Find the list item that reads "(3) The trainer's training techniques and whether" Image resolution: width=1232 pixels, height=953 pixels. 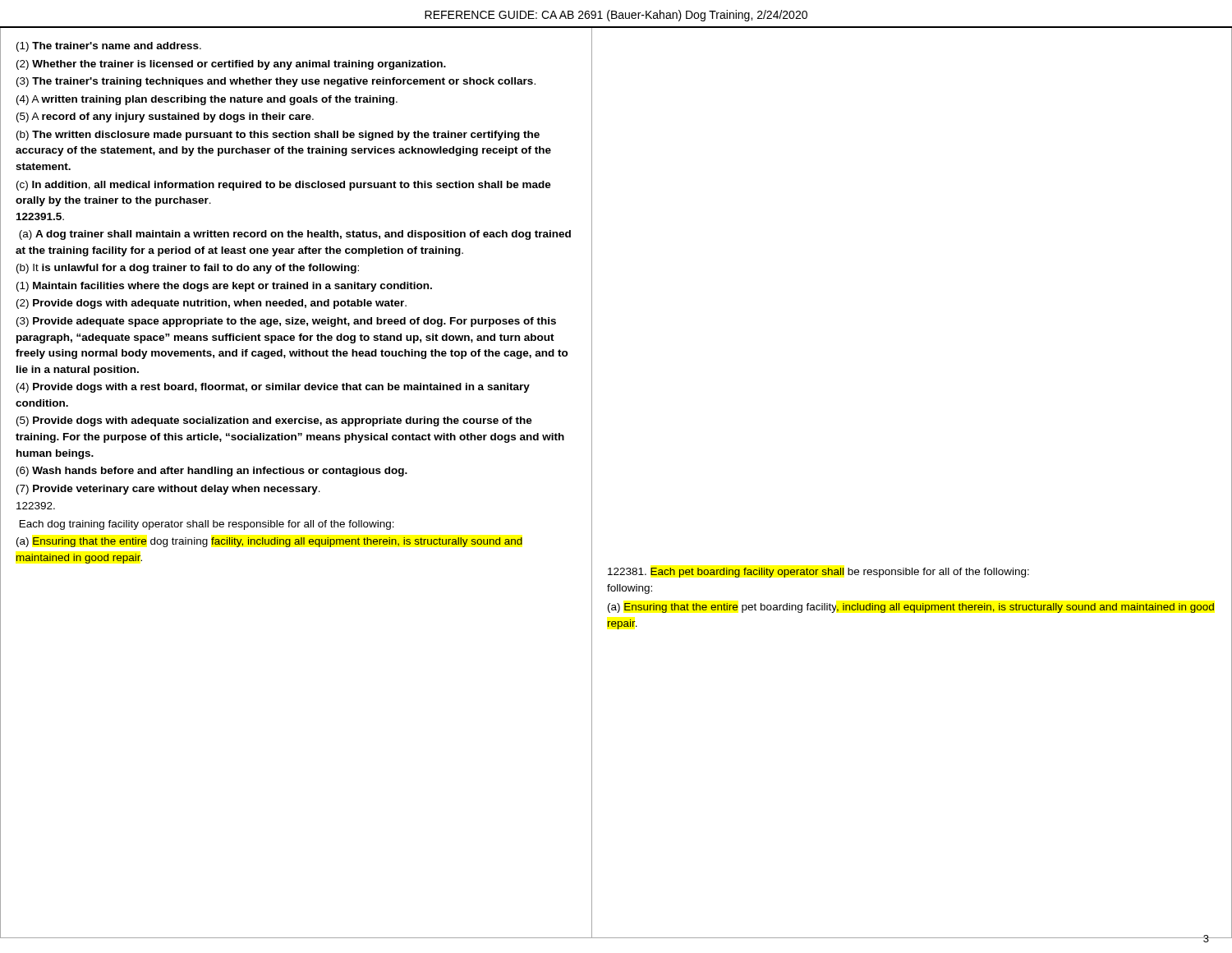[x=276, y=81]
